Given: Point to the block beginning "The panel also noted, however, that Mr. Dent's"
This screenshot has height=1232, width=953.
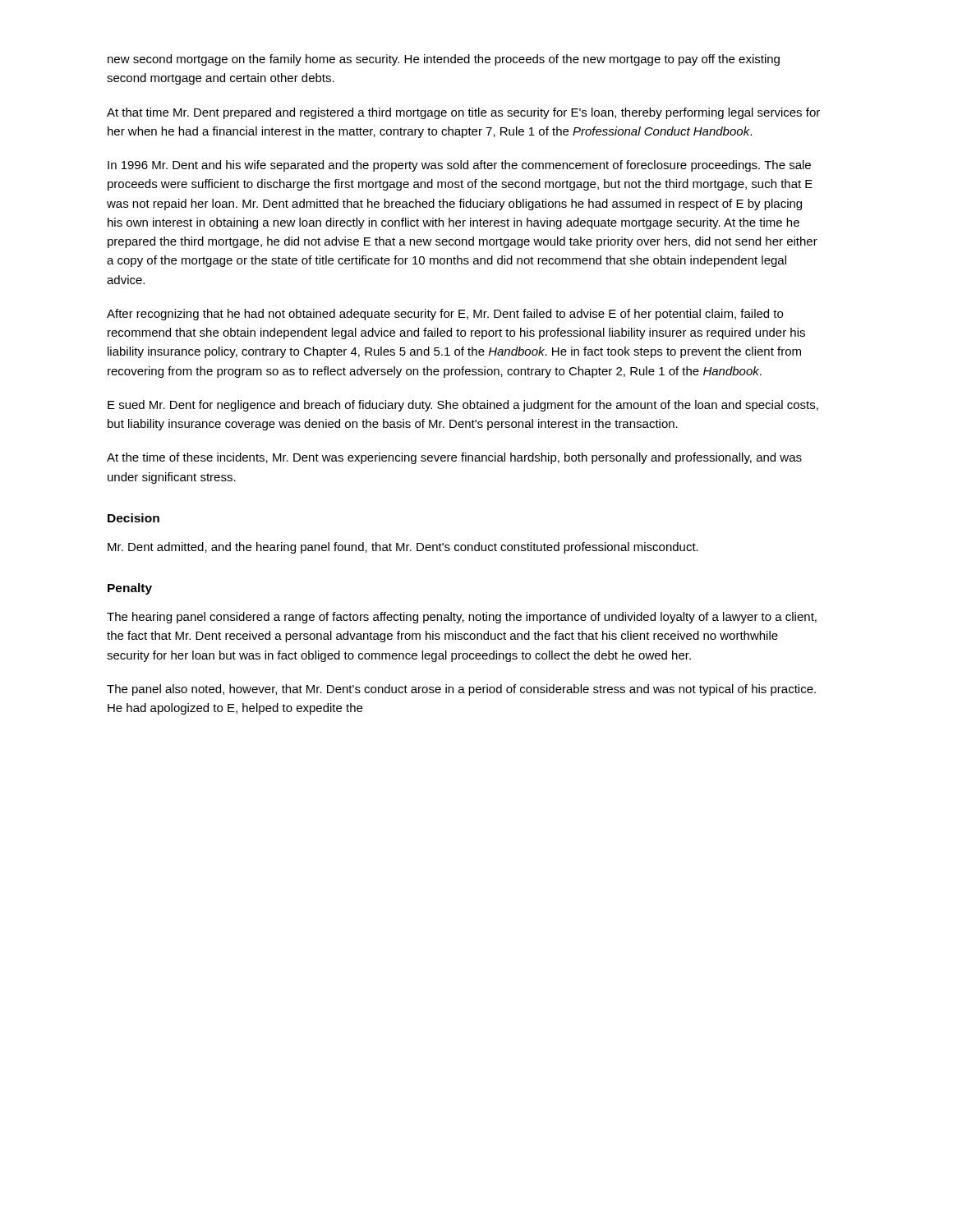Looking at the screenshot, I should click(462, 698).
